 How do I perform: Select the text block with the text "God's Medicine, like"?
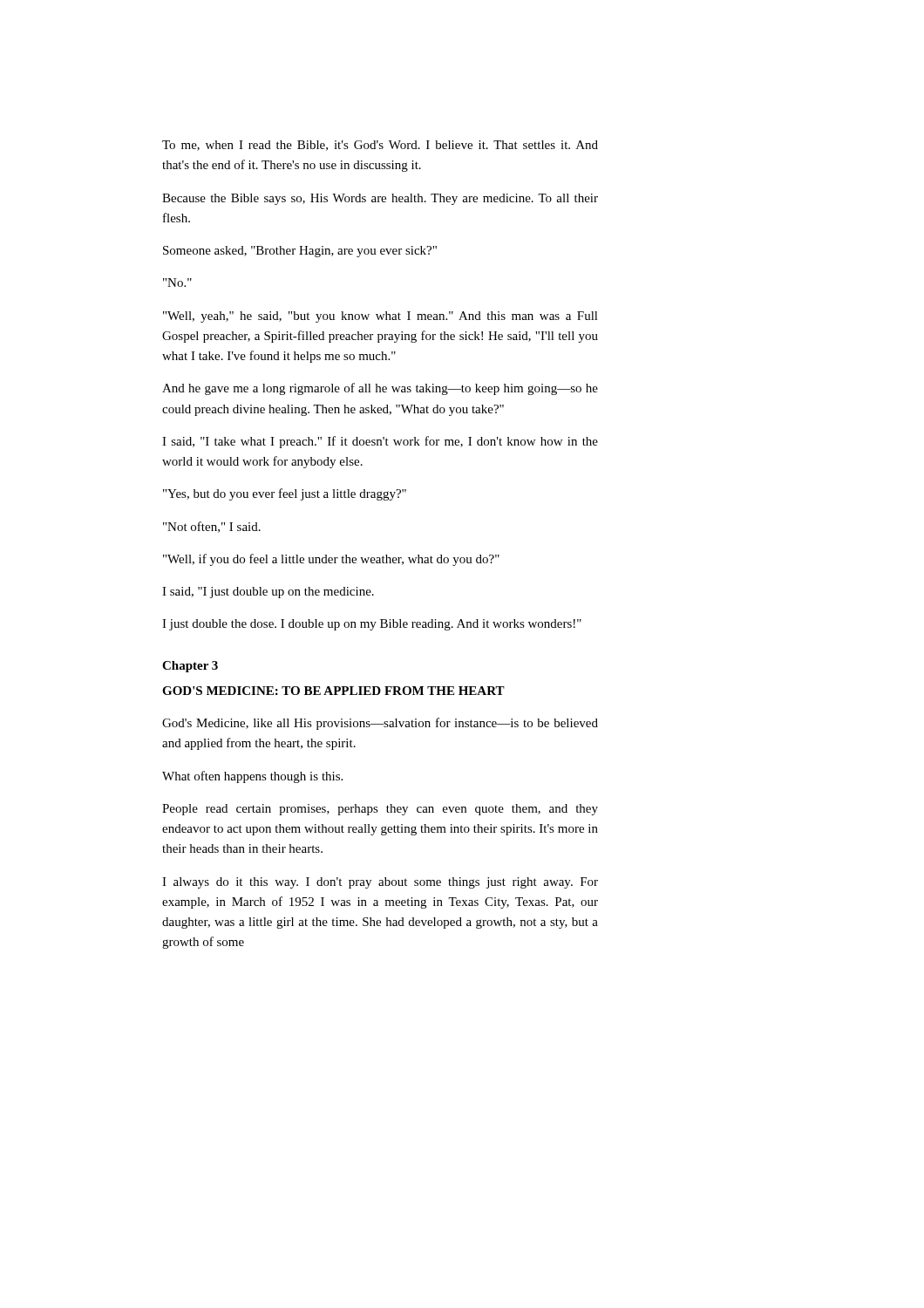point(380,733)
